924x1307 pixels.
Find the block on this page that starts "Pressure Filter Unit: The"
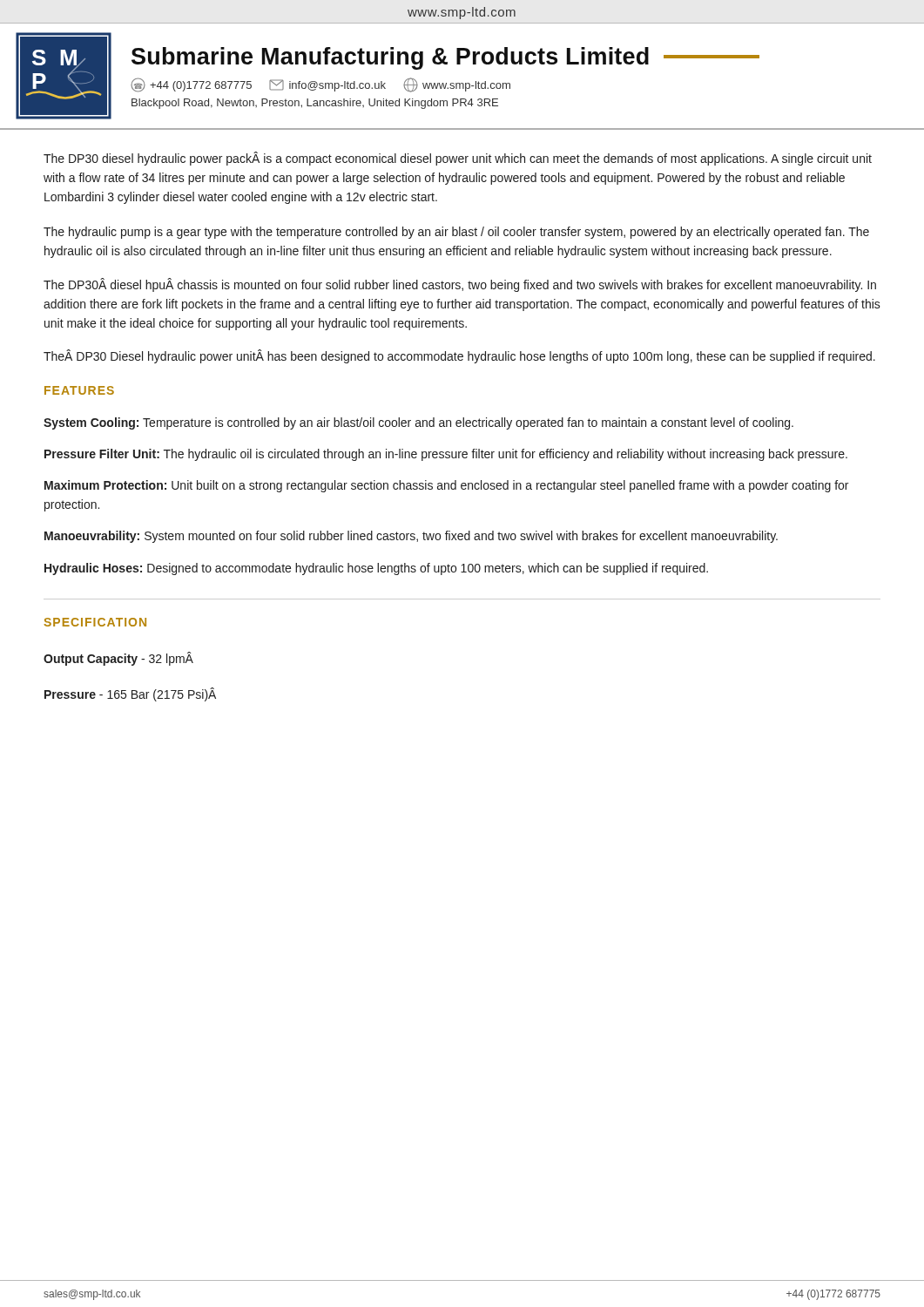tap(446, 454)
